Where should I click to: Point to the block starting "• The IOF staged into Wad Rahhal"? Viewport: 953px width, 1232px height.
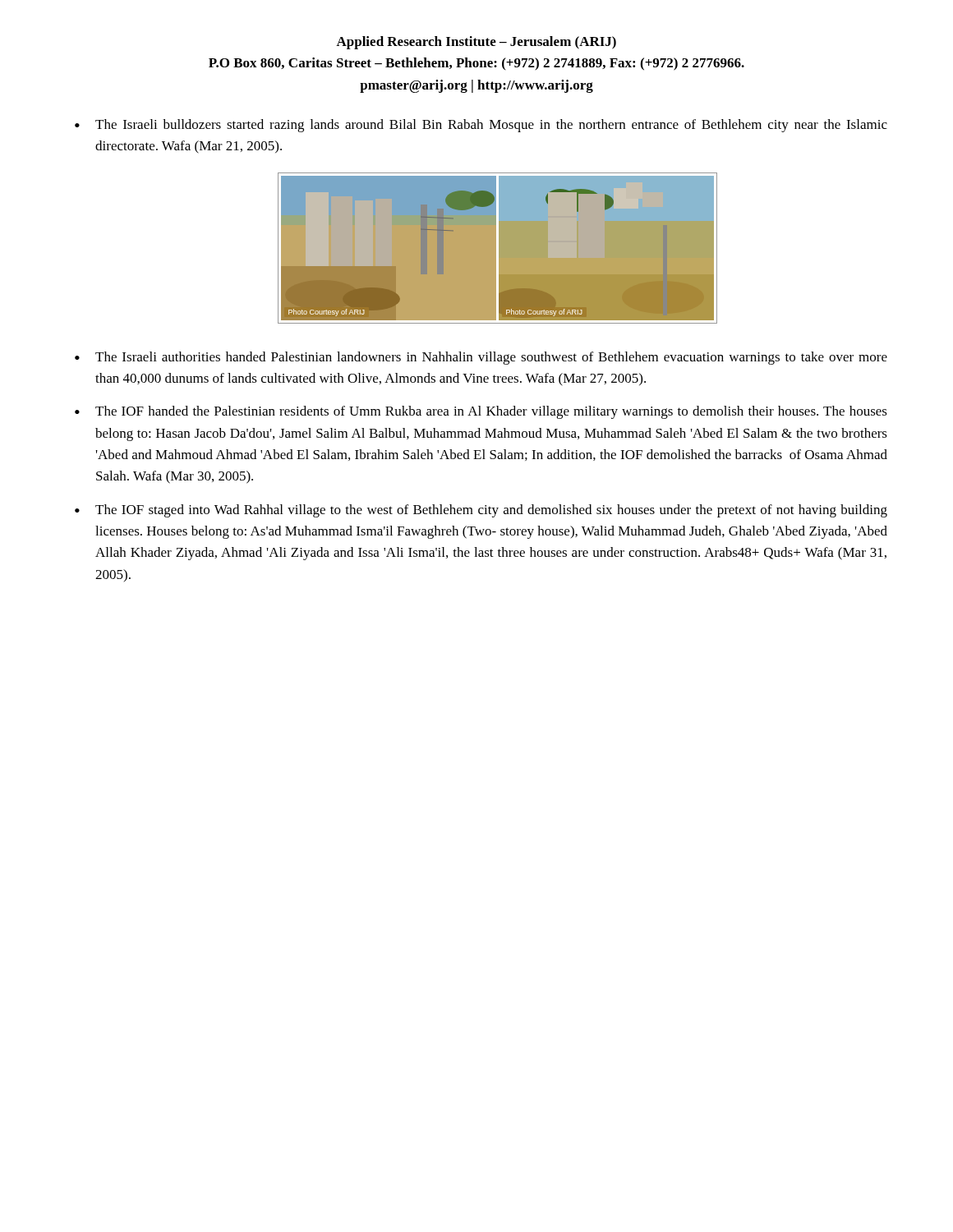(x=481, y=542)
